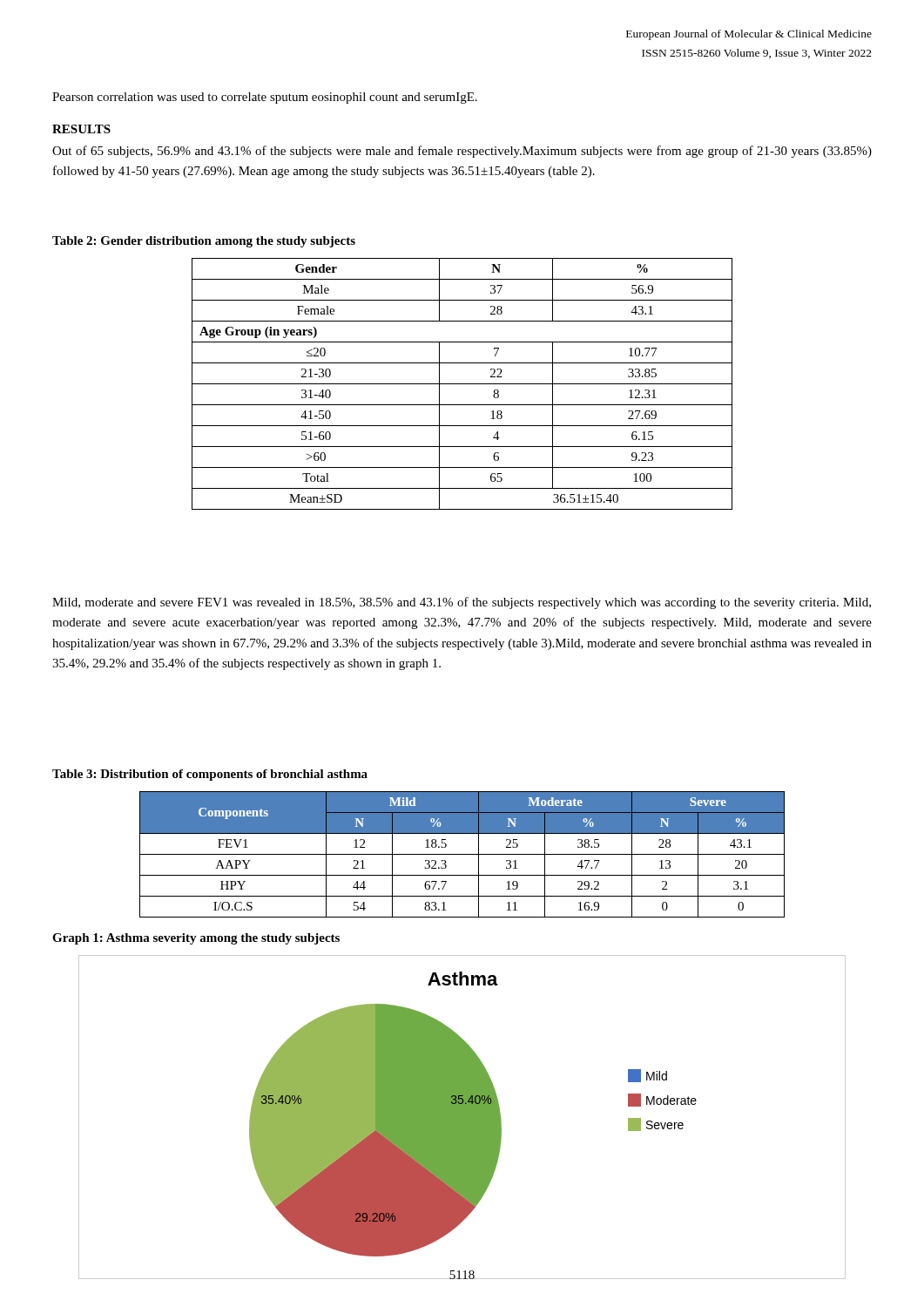Find the pie chart

462,1117
